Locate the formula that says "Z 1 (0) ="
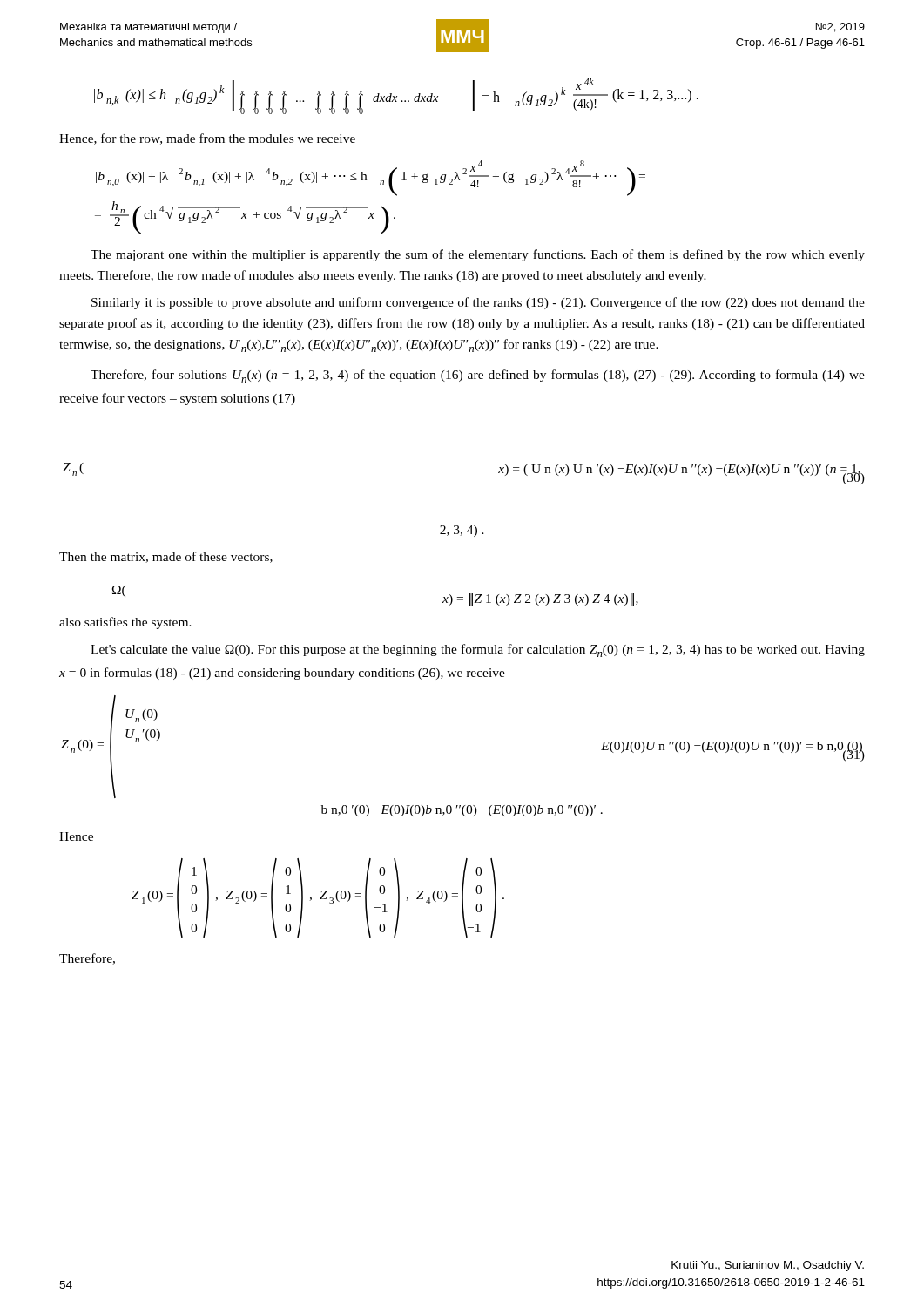Image resolution: width=924 pixels, height=1307 pixels. click(462, 897)
